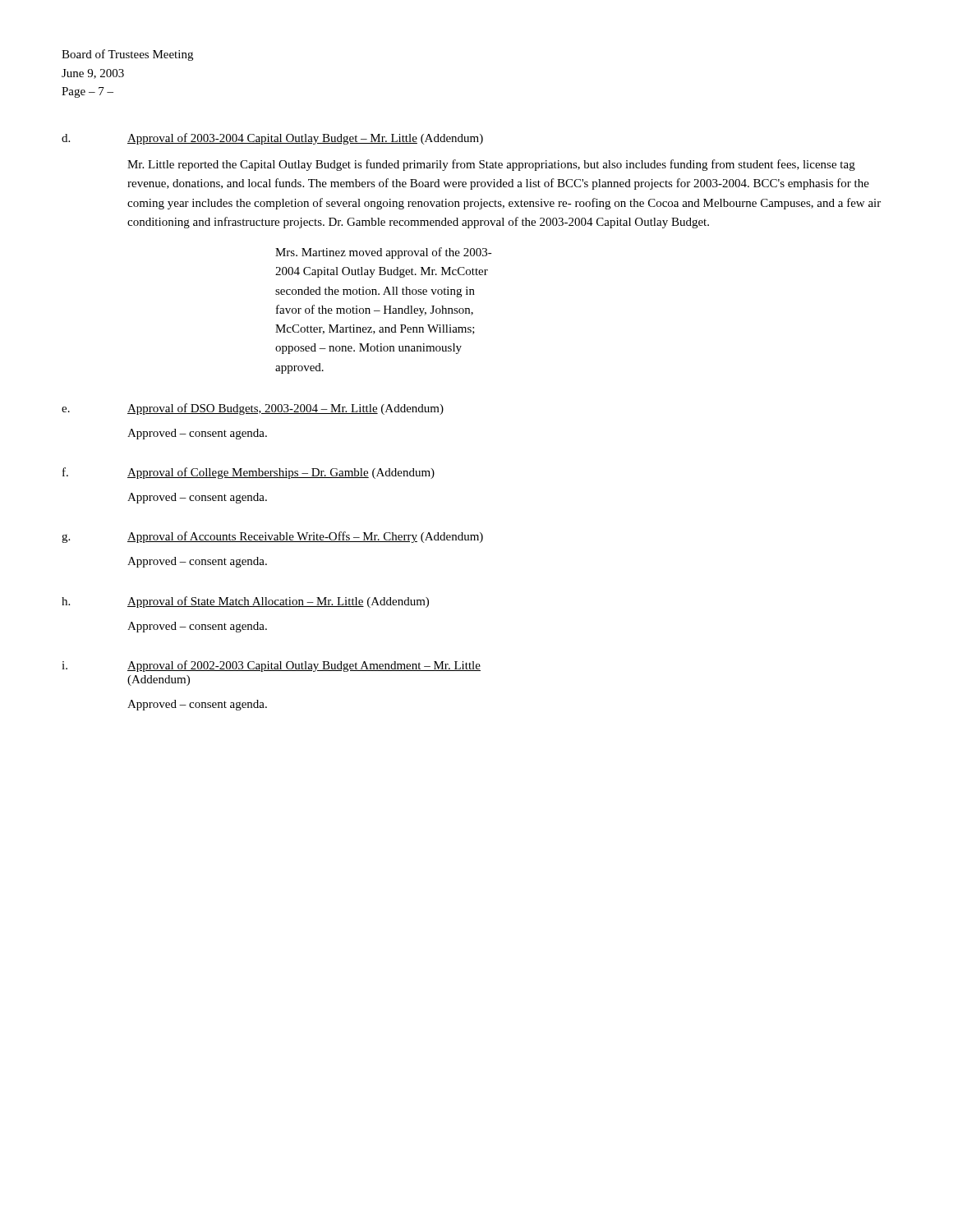Viewport: 953px width, 1232px height.
Task: Point to the block beginning "e. Approval of"
Action: pos(253,409)
